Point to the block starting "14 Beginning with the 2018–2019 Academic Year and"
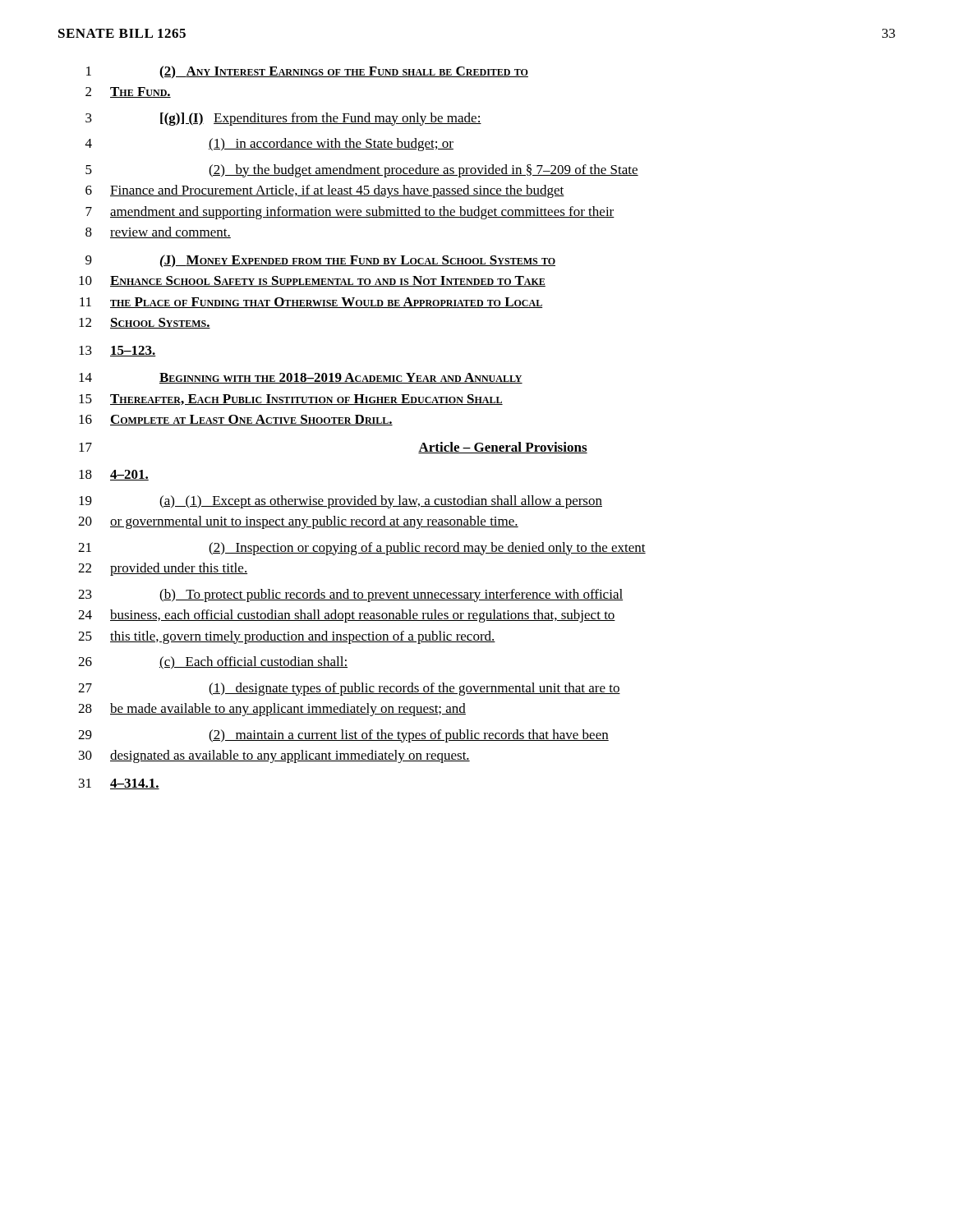 tap(476, 399)
